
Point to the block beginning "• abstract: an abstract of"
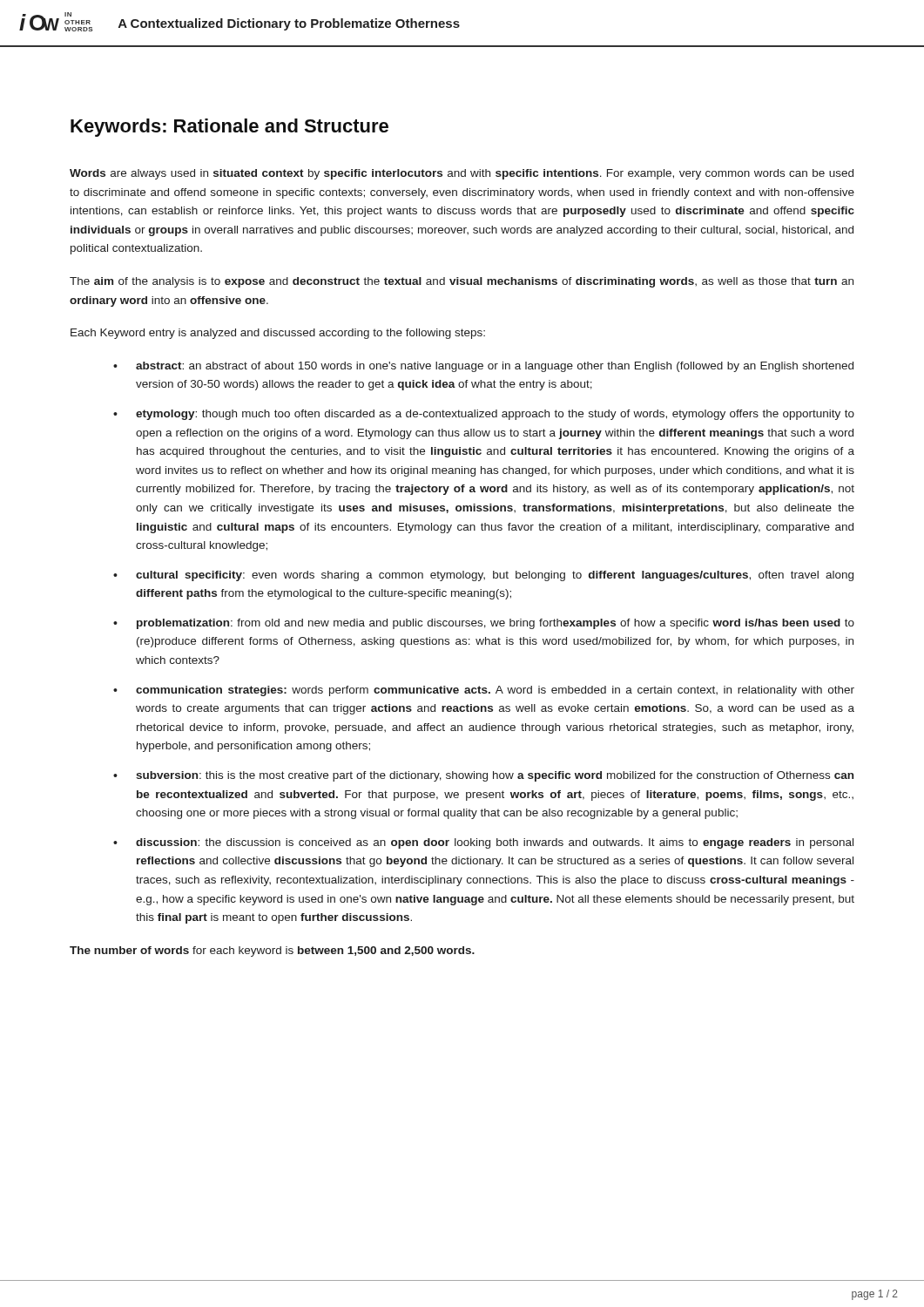tap(484, 375)
